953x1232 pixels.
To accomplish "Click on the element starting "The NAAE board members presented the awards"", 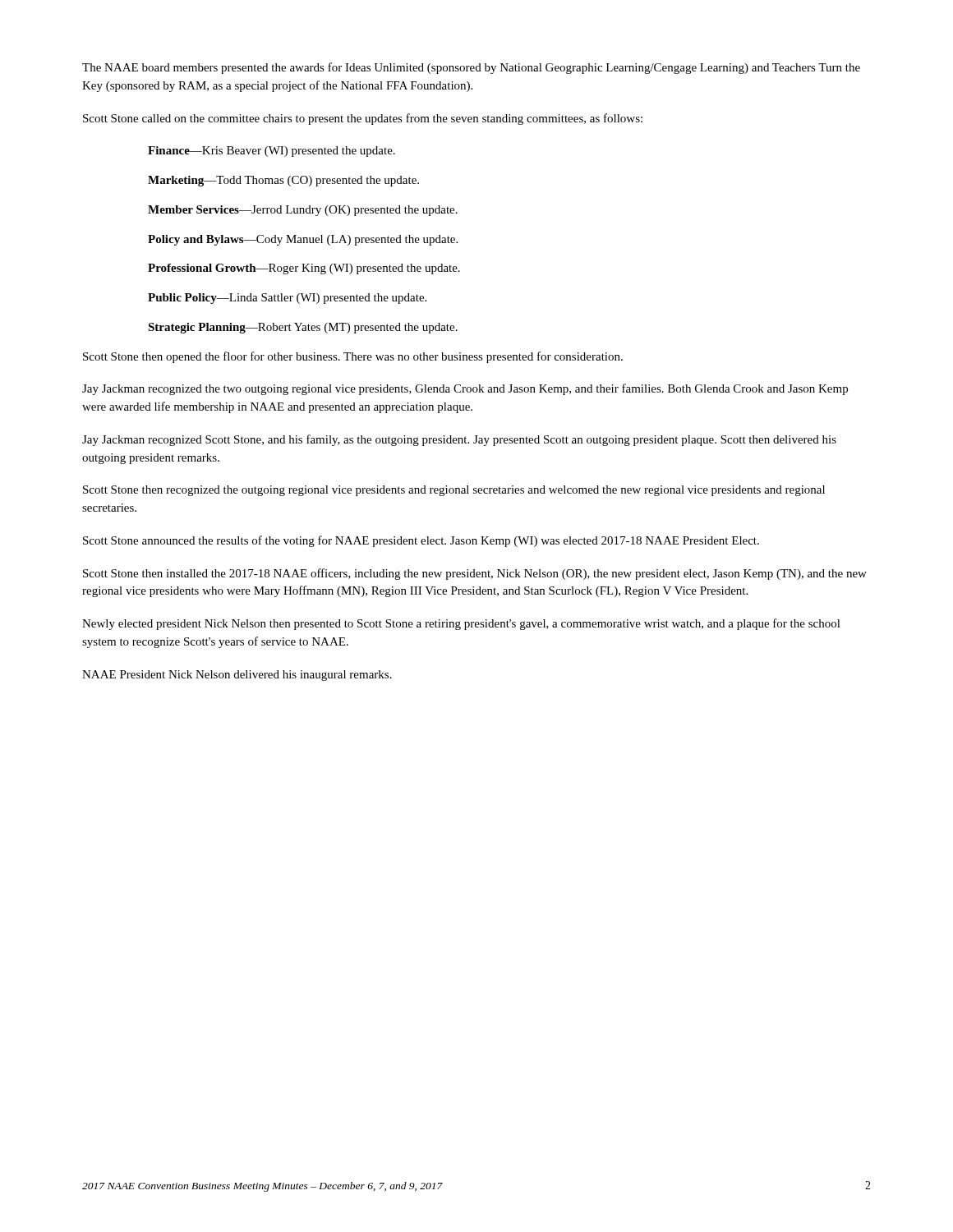I will pos(471,76).
